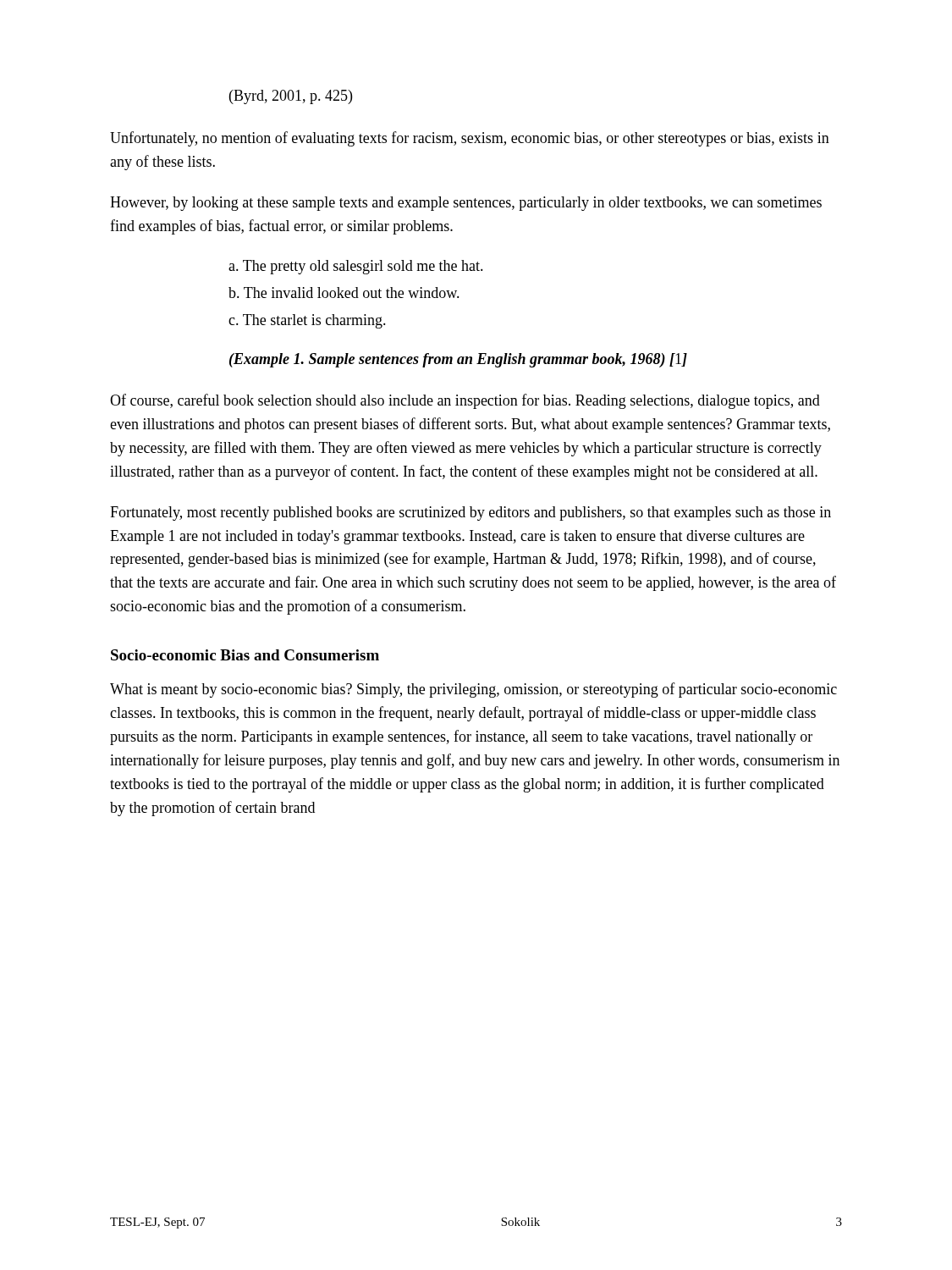Find the text starting "c. The starlet is charming."
This screenshot has height=1270, width=952.
pyautogui.click(x=307, y=320)
